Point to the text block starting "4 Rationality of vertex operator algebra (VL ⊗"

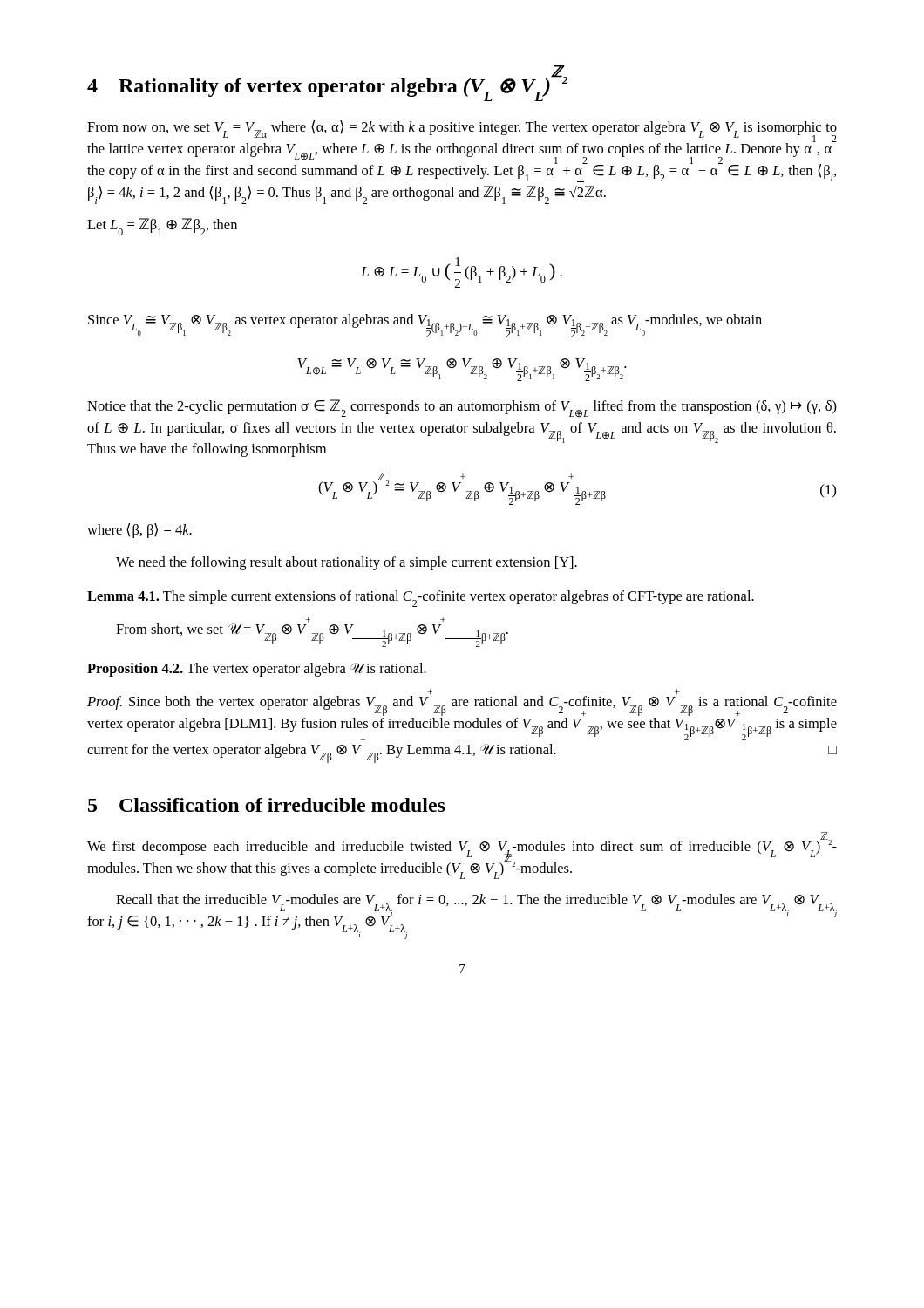tap(462, 85)
